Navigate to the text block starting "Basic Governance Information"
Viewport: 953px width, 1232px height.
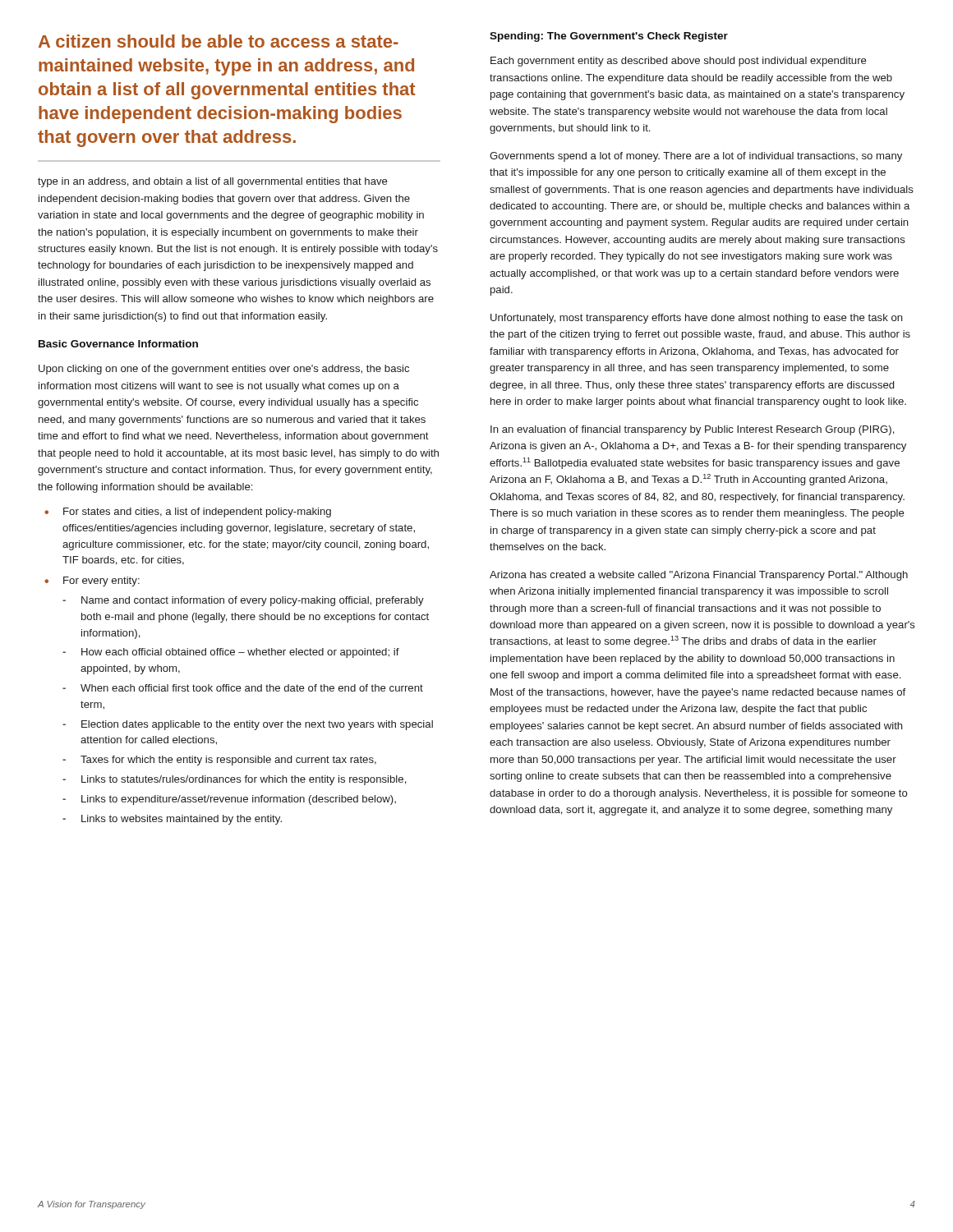[118, 344]
